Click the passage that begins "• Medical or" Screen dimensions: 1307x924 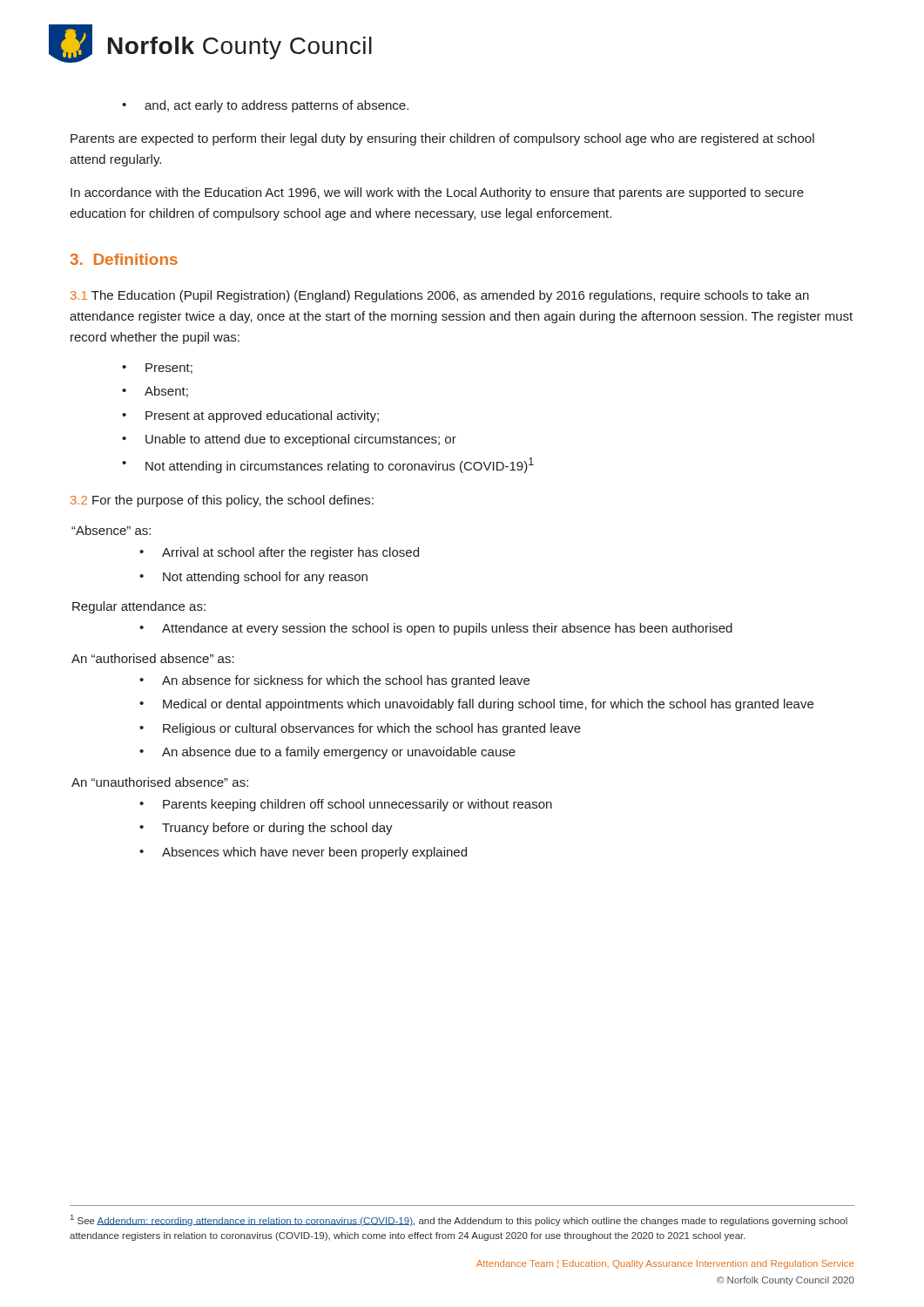pos(477,704)
